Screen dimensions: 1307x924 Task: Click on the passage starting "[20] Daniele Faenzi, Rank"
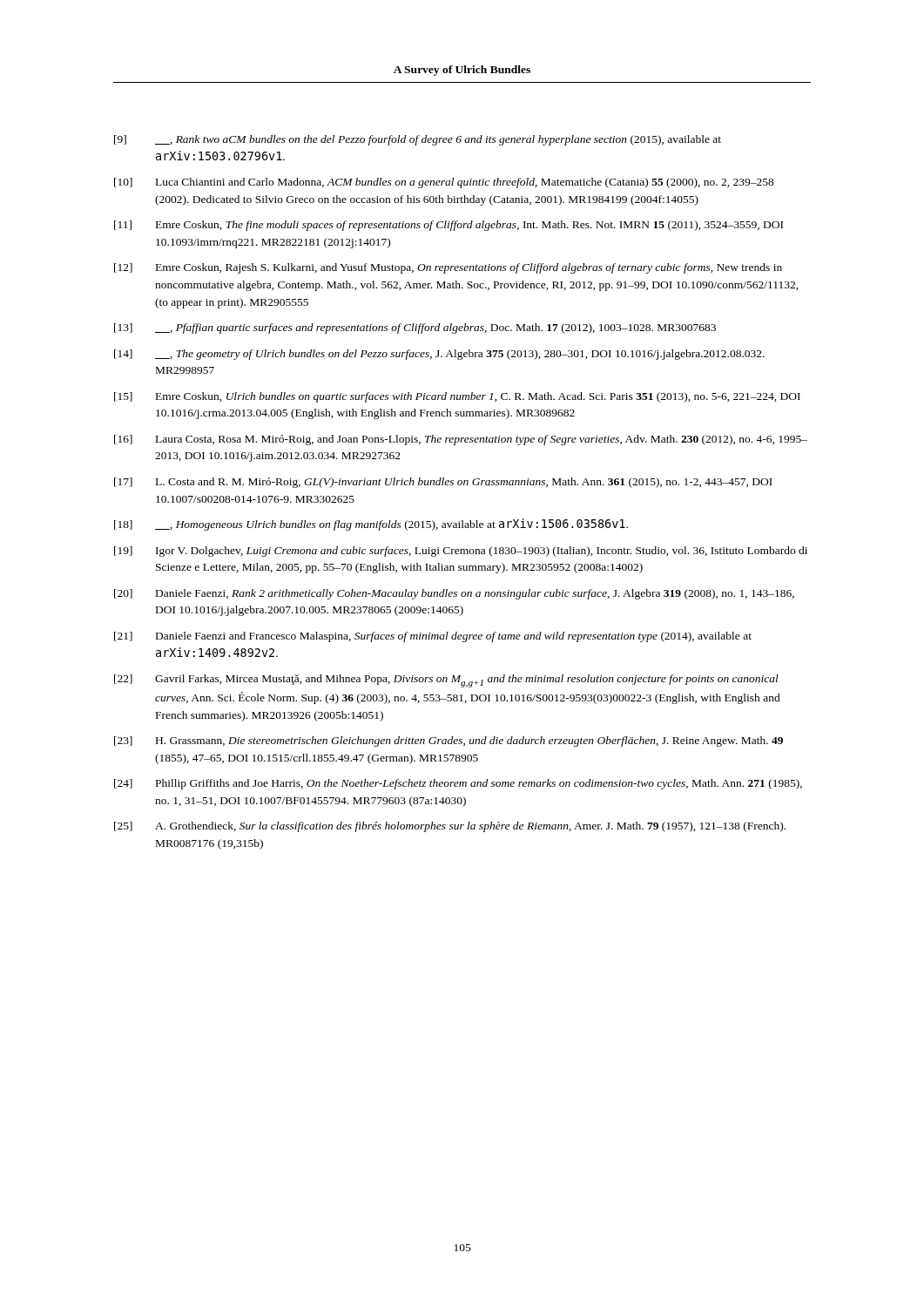pos(462,602)
